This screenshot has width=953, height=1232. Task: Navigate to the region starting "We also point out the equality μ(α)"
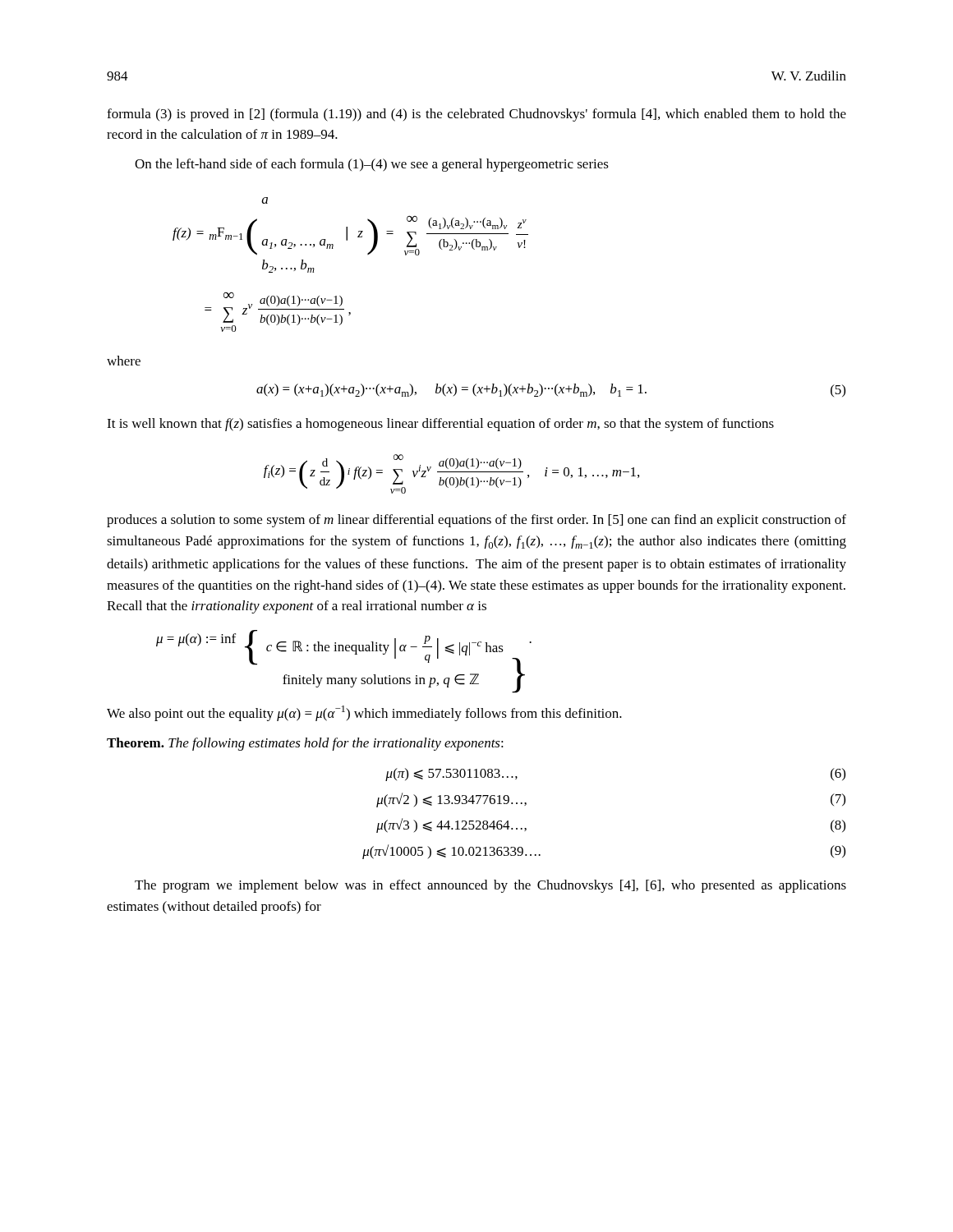click(x=365, y=712)
